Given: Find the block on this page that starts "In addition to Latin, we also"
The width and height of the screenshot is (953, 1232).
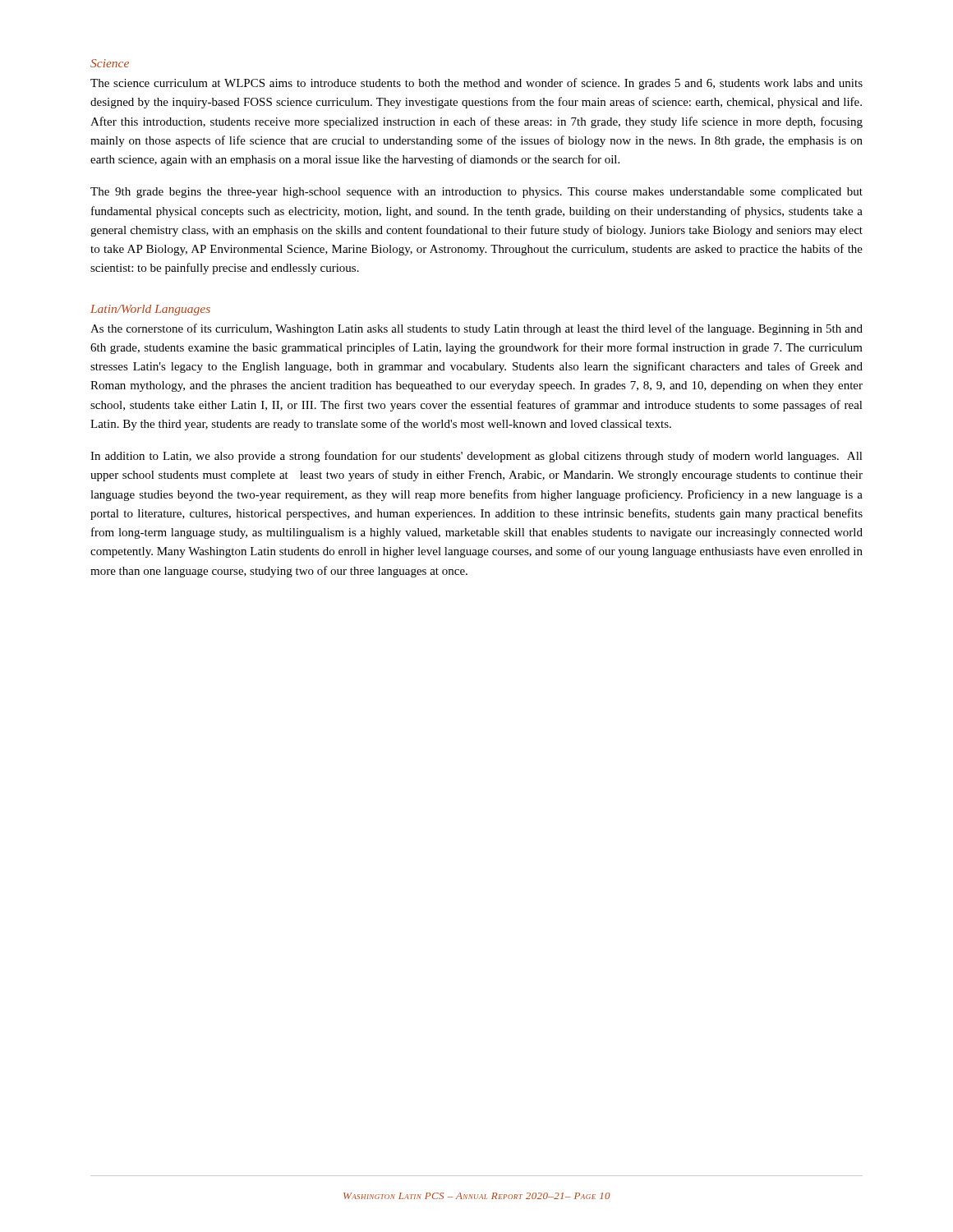Looking at the screenshot, I should (476, 513).
